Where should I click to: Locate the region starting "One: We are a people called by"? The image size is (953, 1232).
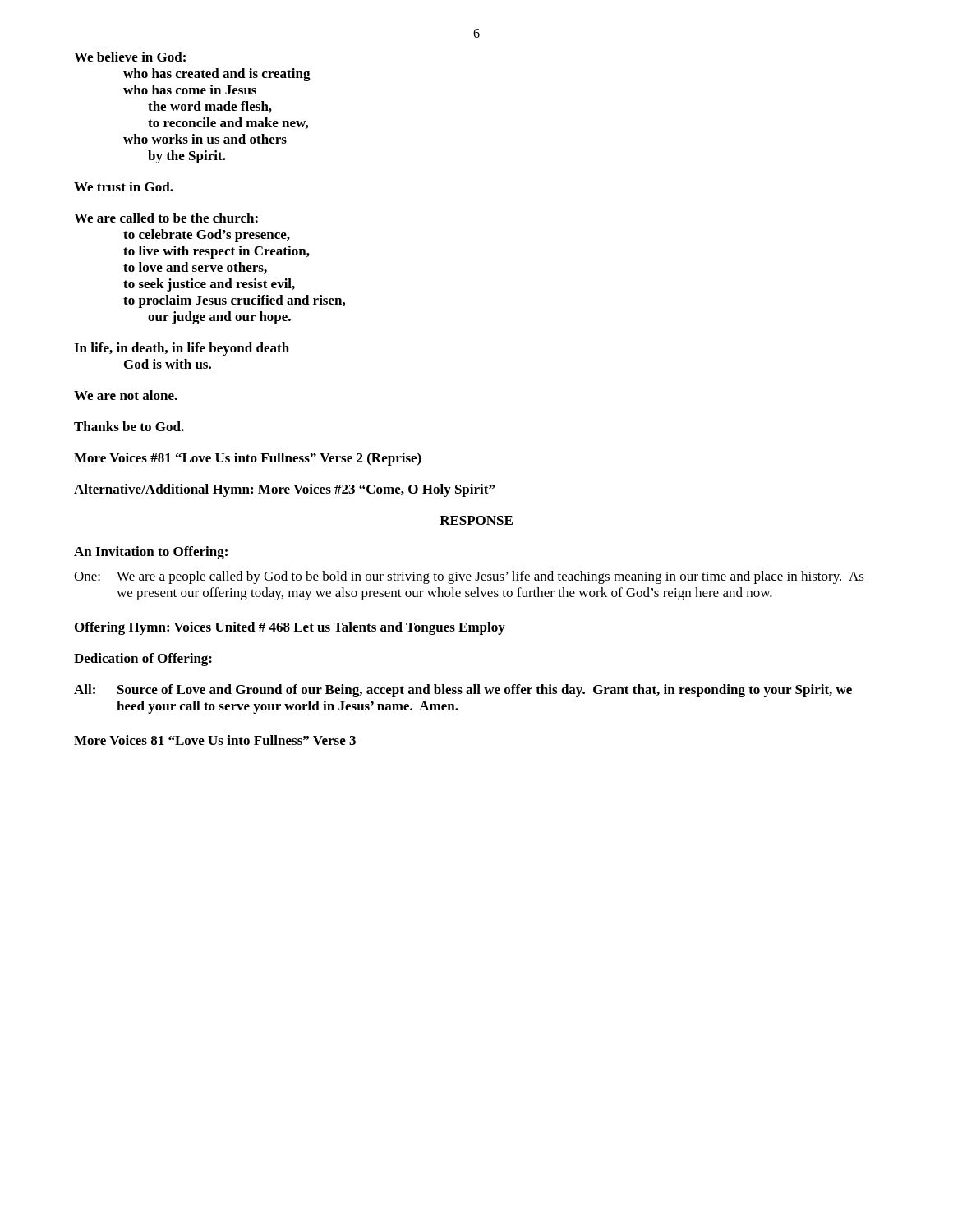476,585
